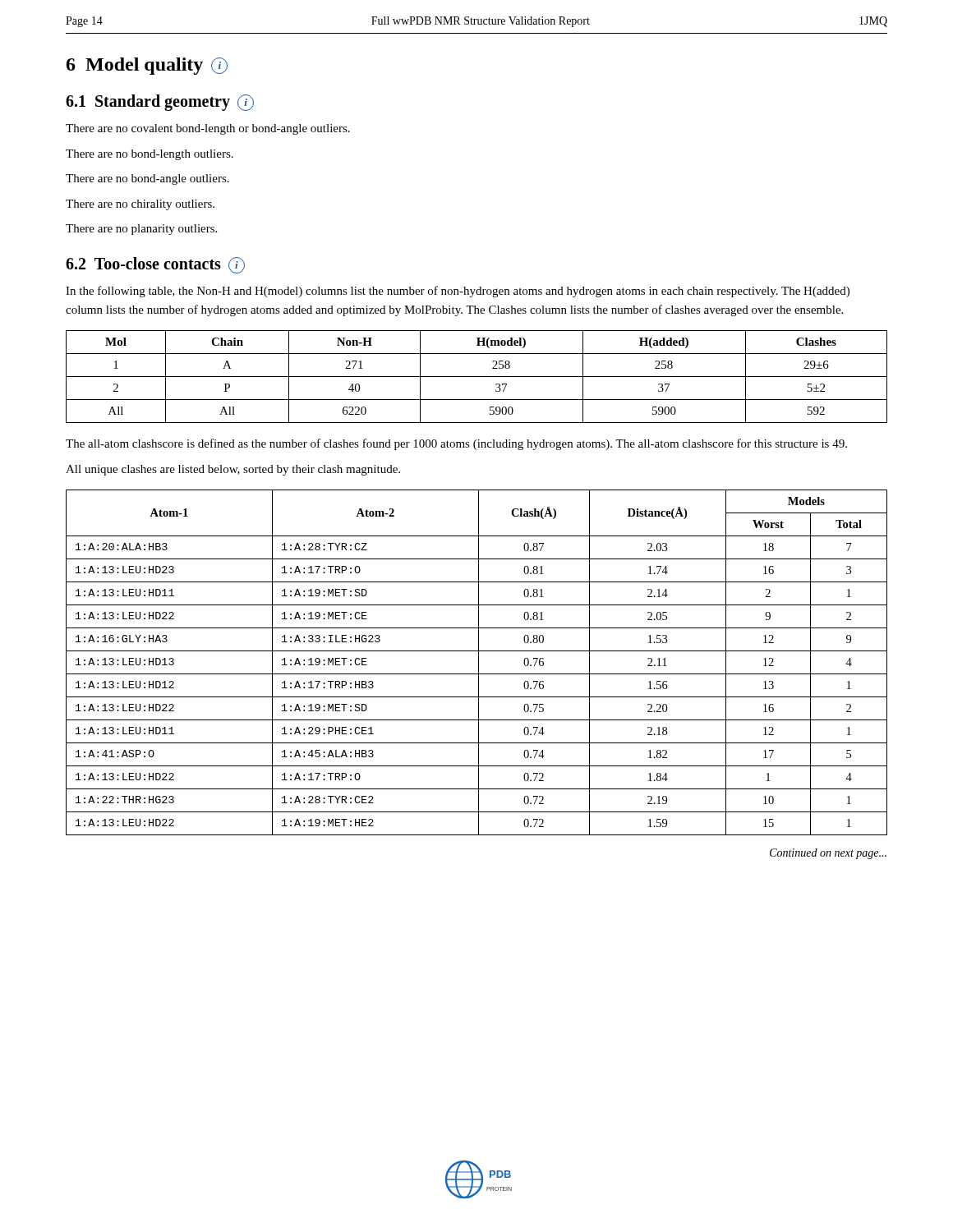Image resolution: width=953 pixels, height=1232 pixels.
Task: Select the region starting "6 Model quality i"
Action: pyautogui.click(x=147, y=66)
